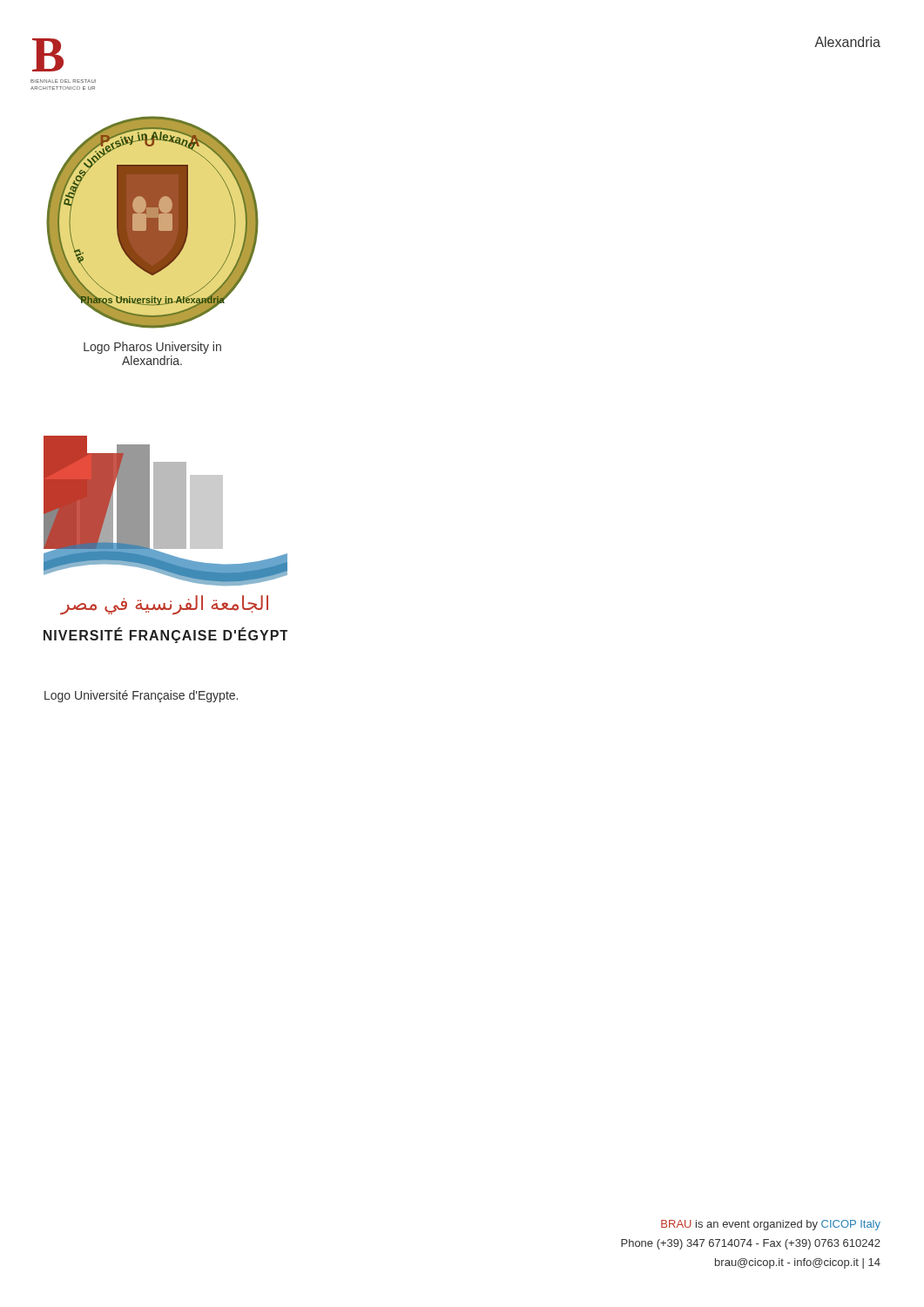The image size is (924, 1307).
Task: Select the caption that says "Logo Pharos University inAlexandria."
Action: [152, 354]
